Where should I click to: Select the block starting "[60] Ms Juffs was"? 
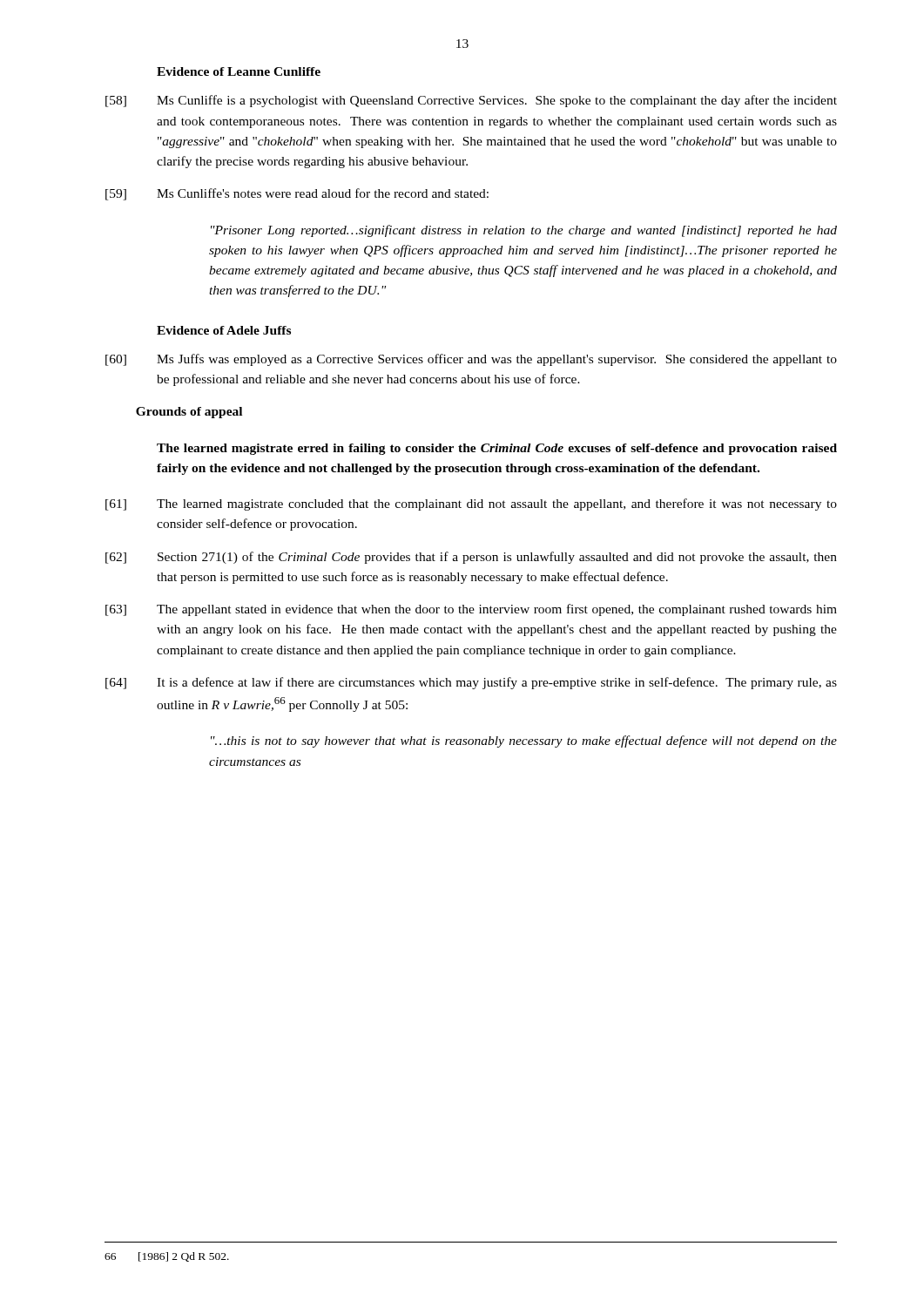471,369
